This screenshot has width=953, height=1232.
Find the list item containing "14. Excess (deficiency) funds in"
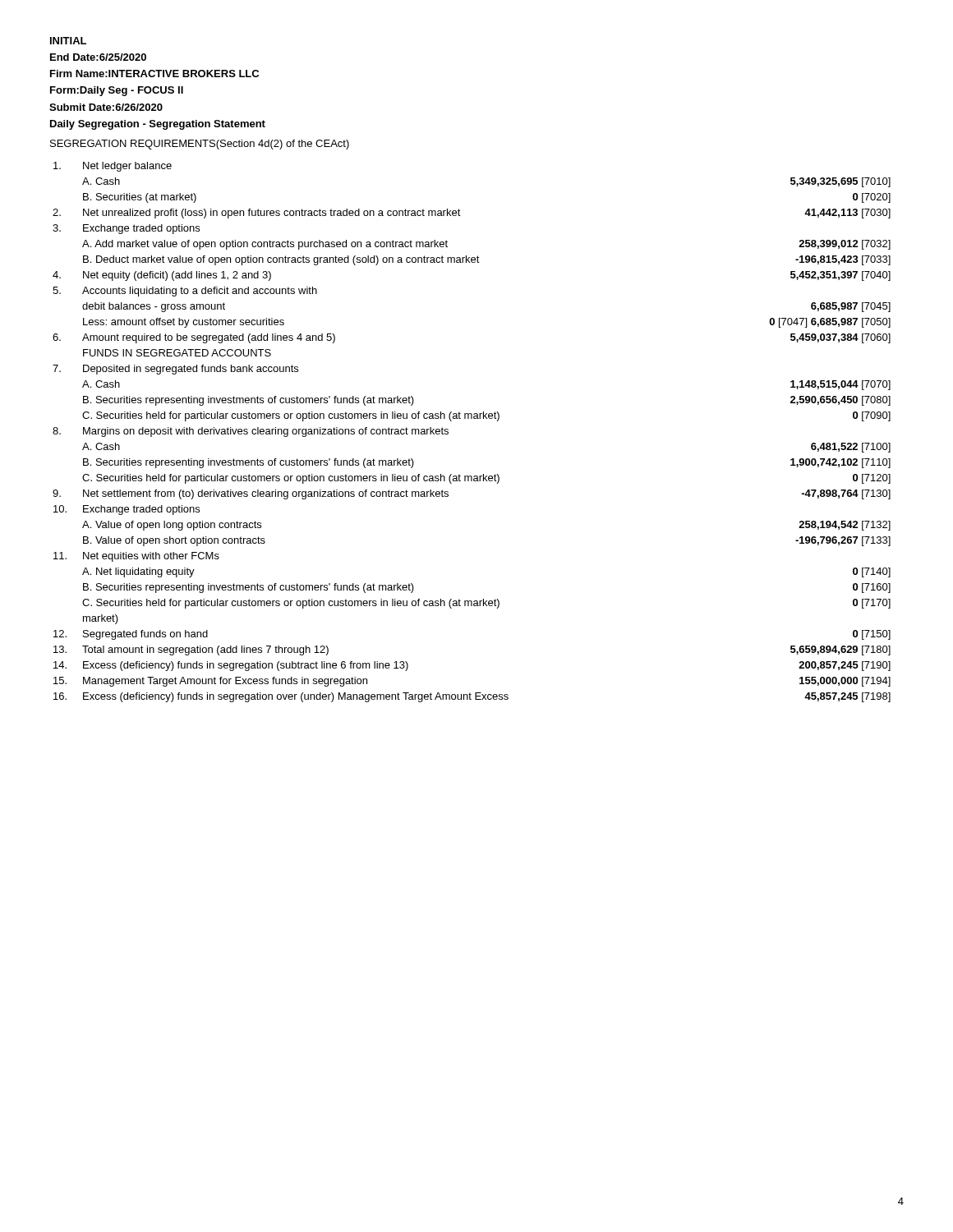coord(249,666)
